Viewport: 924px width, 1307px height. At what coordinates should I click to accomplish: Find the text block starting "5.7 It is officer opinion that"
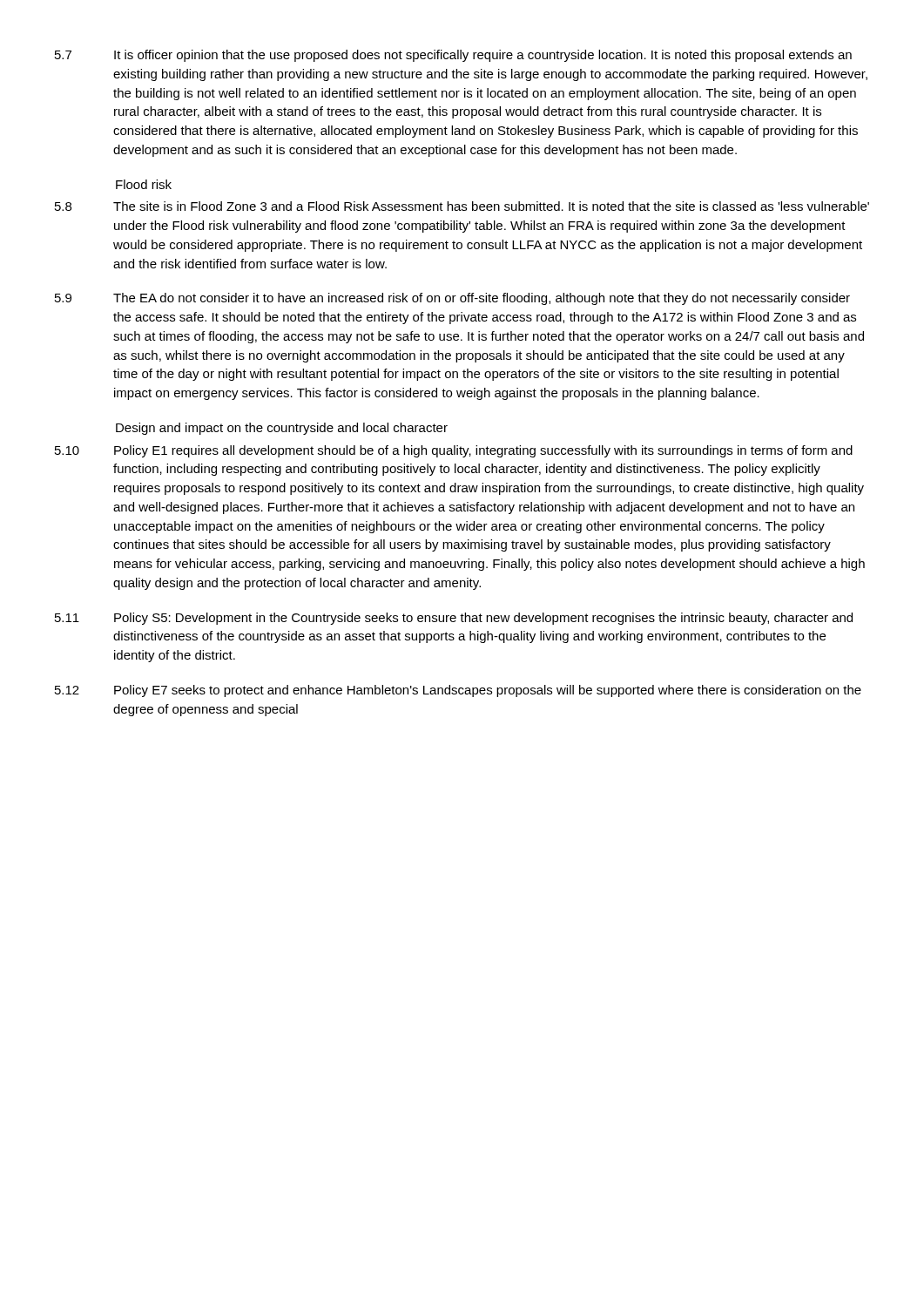(x=462, y=102)
